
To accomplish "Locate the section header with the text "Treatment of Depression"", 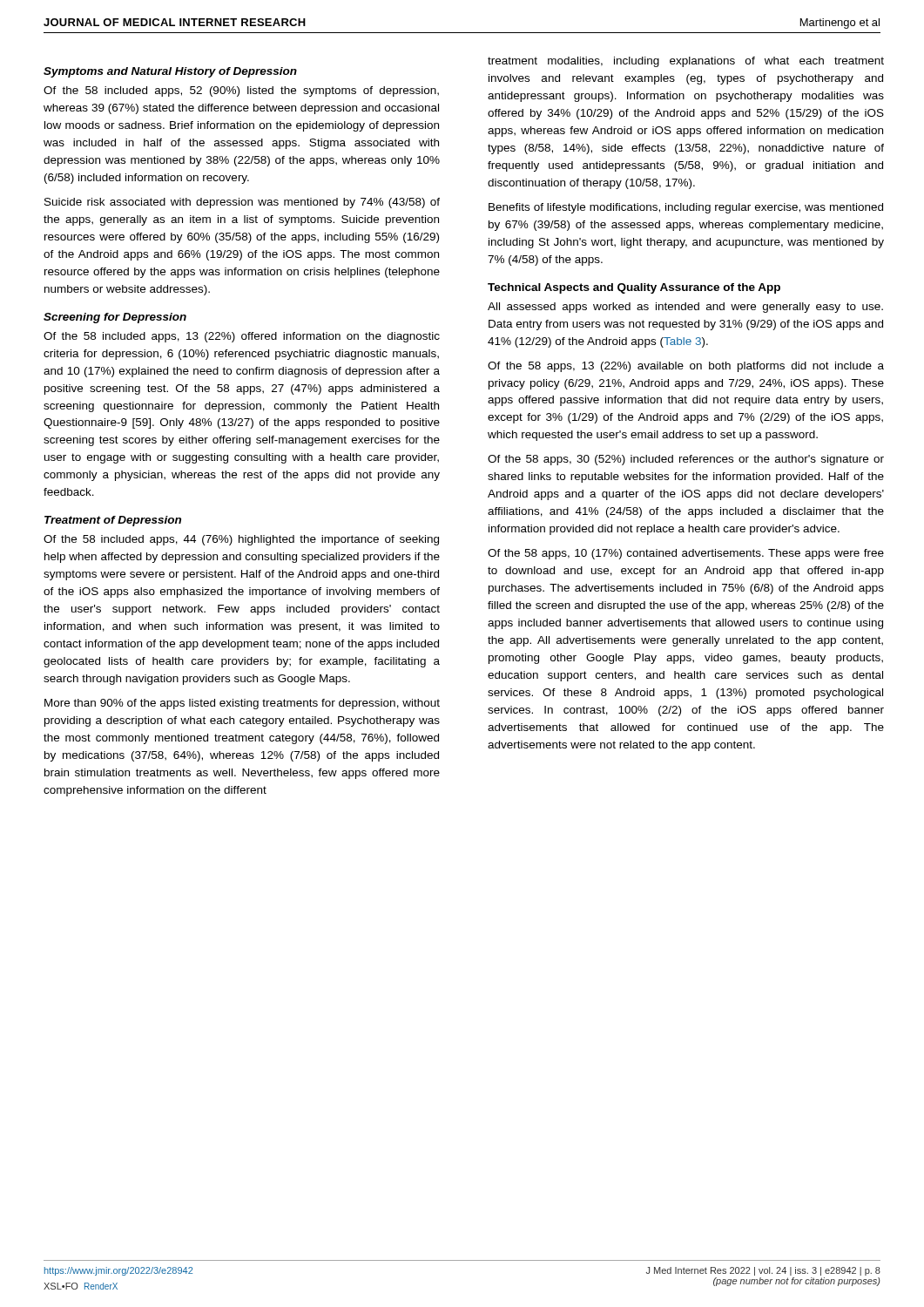I will tap(113, 520).
